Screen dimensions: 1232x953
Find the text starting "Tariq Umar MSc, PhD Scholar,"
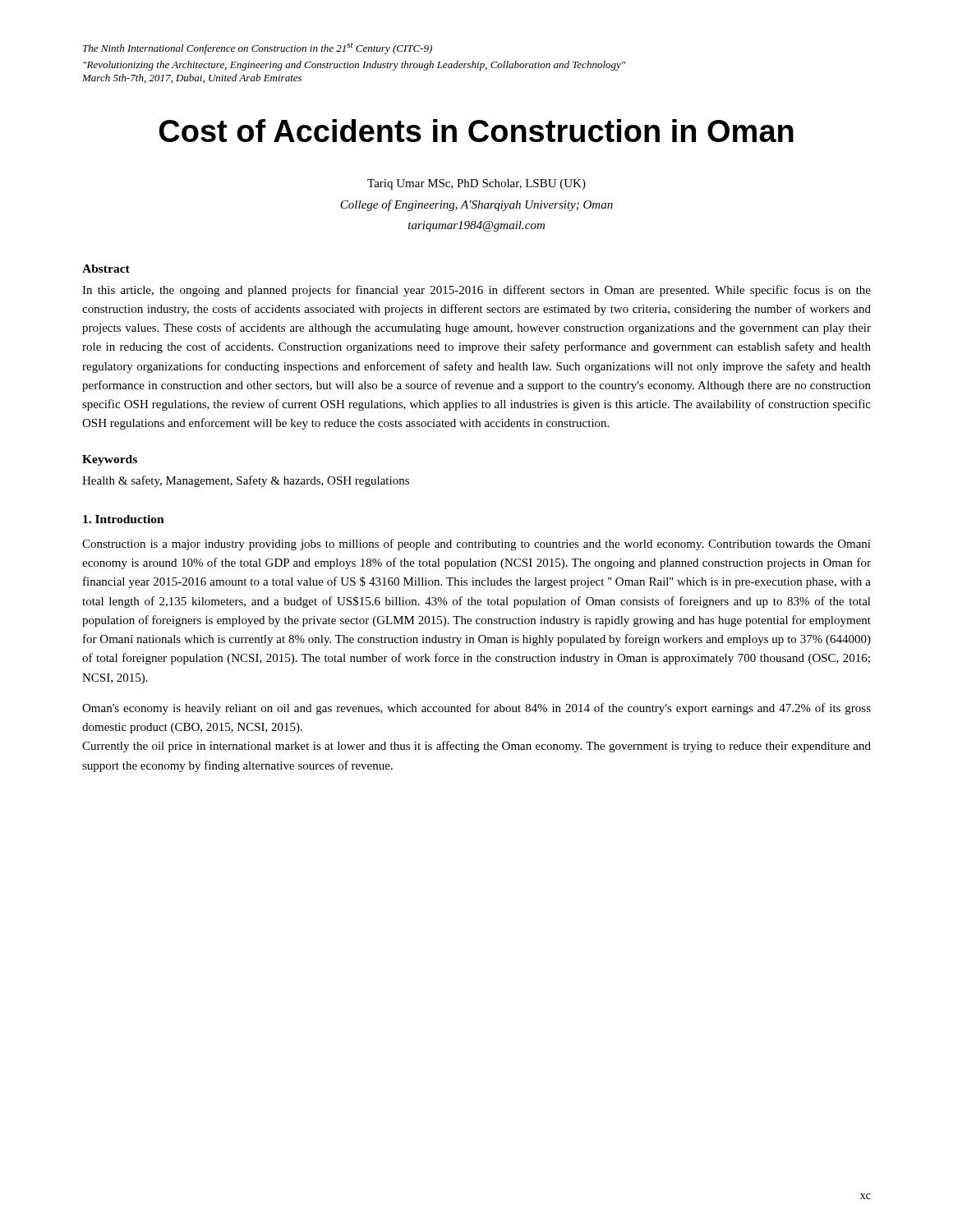coord(476,205)
